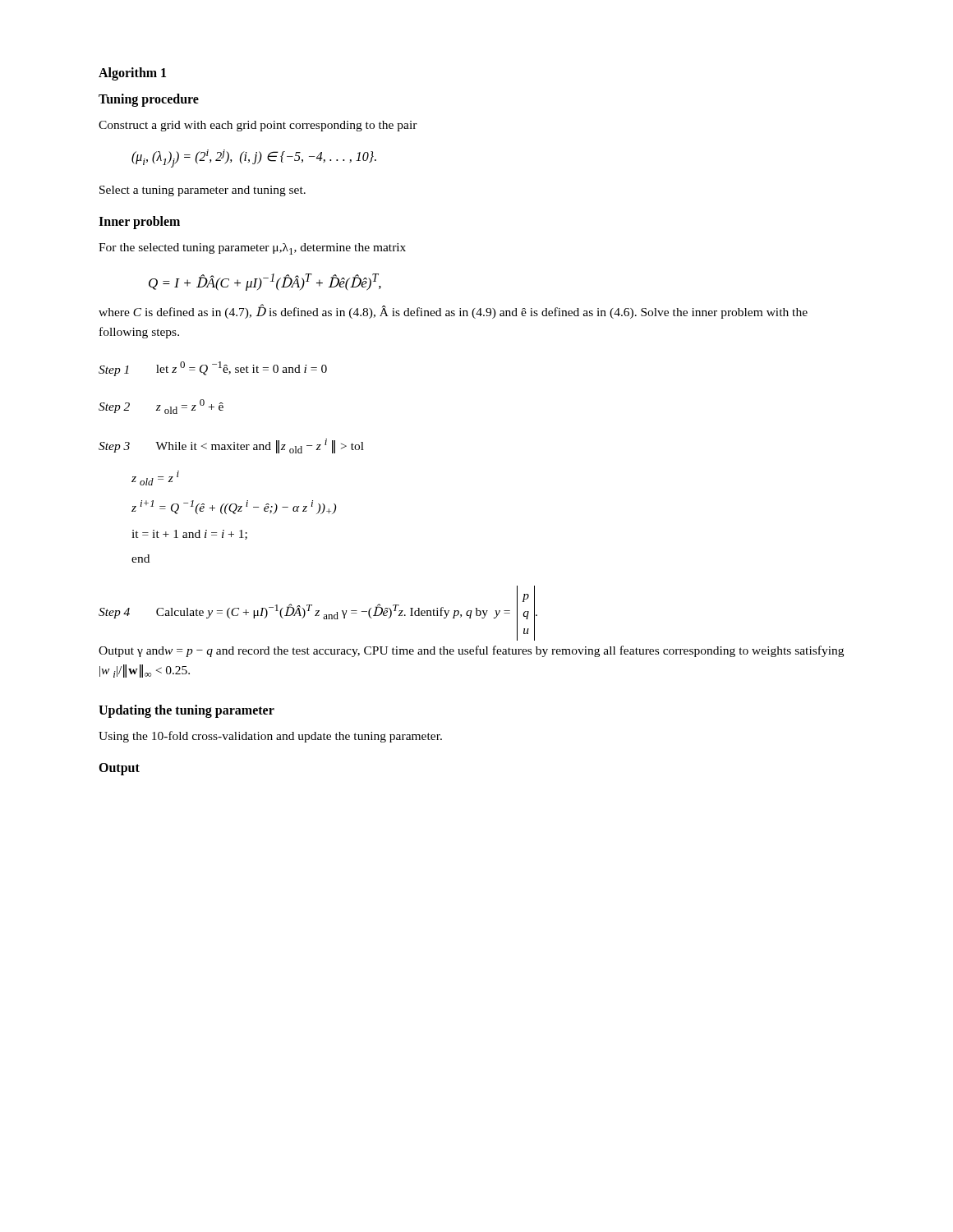Click on the block starting "z i+1 ="
The height and width of the screenshot is (1232, 953).
click(x=234, y=507)
